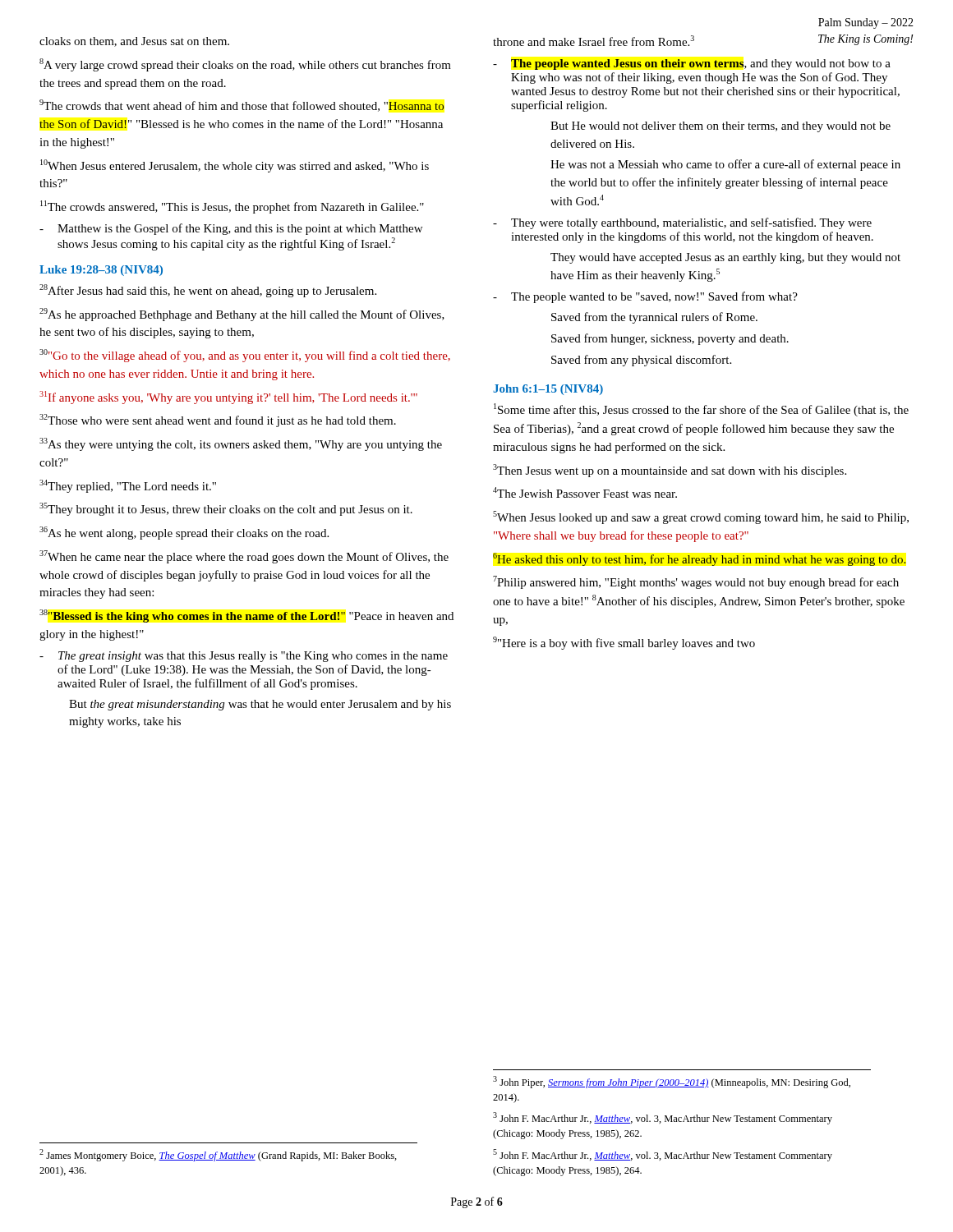The image size is (953, 1232).
Task: Point to the block beginning "He was not a Messiah"
Action: [731, 183]
